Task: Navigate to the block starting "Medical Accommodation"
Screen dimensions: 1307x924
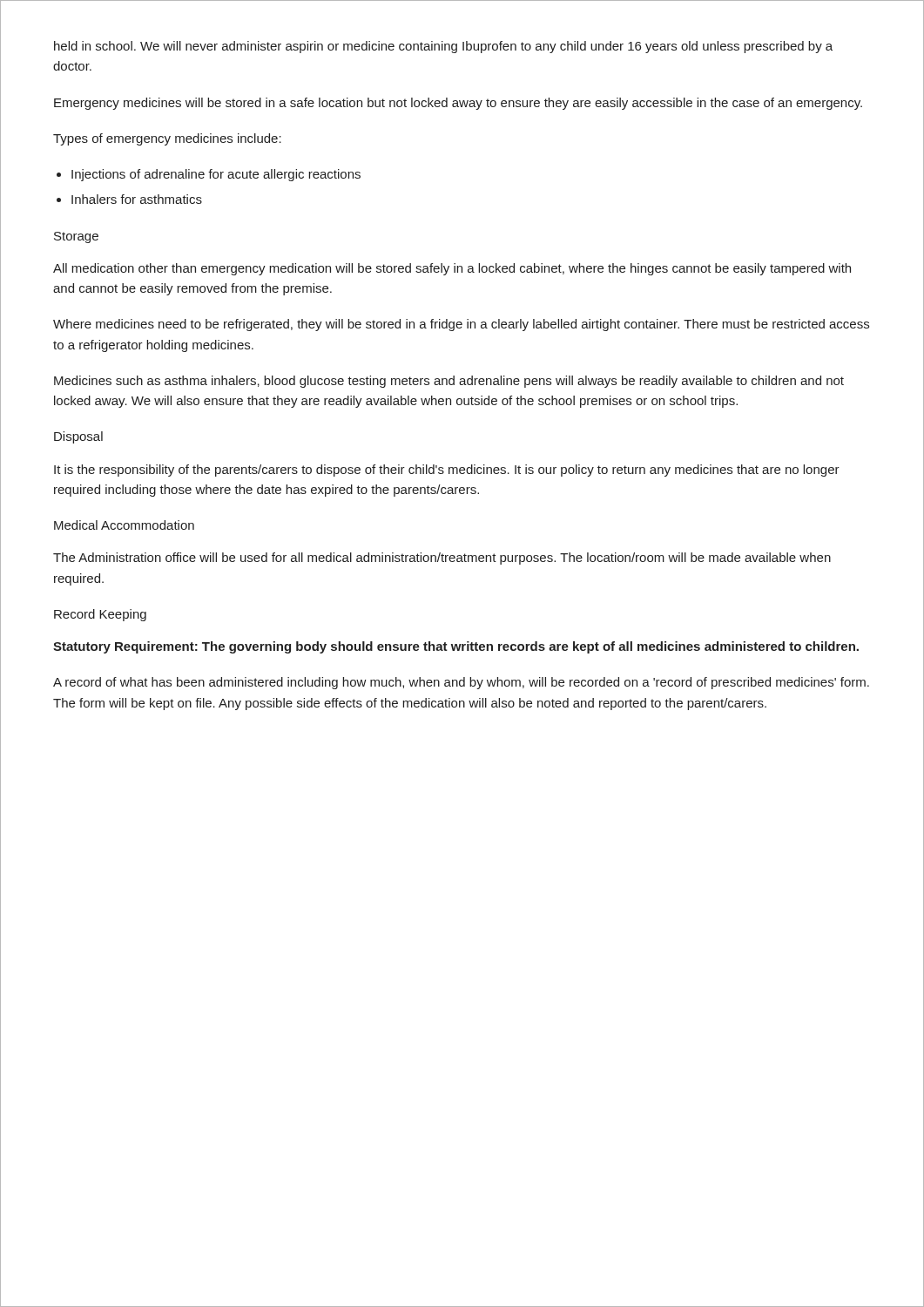Action: [x=124, y=525]
